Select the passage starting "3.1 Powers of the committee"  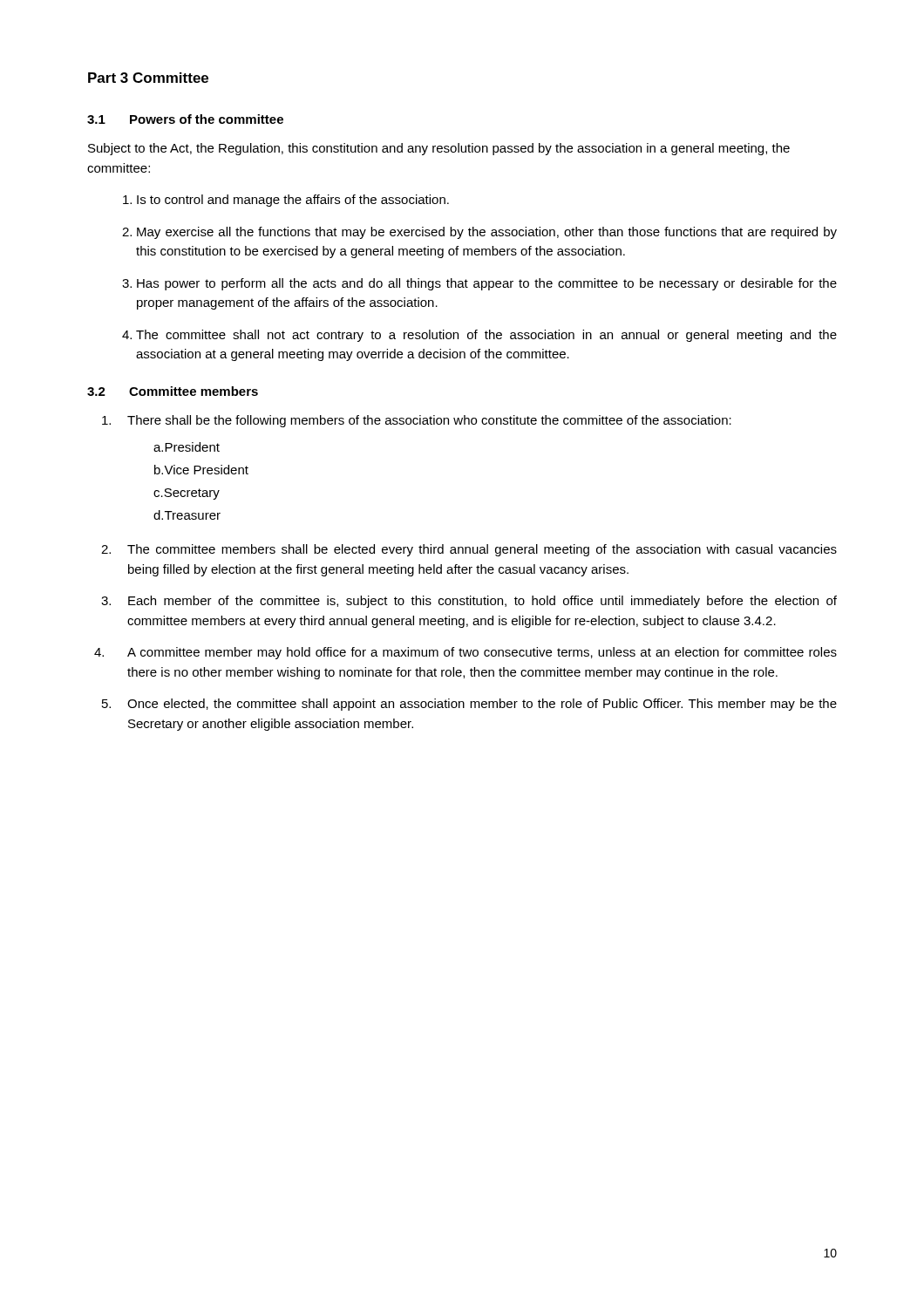coord(185,119)
